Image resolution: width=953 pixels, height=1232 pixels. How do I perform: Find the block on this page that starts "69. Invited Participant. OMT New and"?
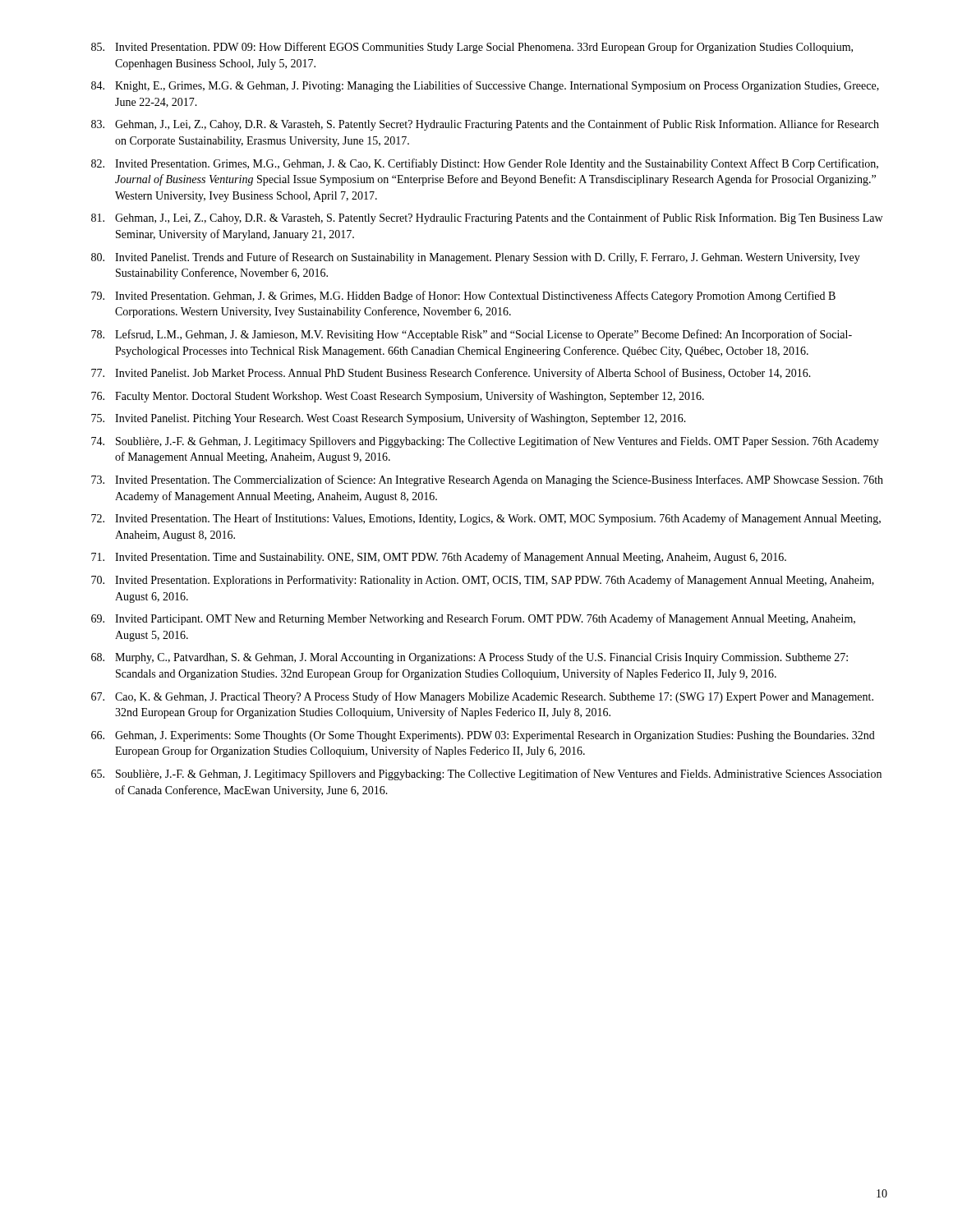coord(476,627)
